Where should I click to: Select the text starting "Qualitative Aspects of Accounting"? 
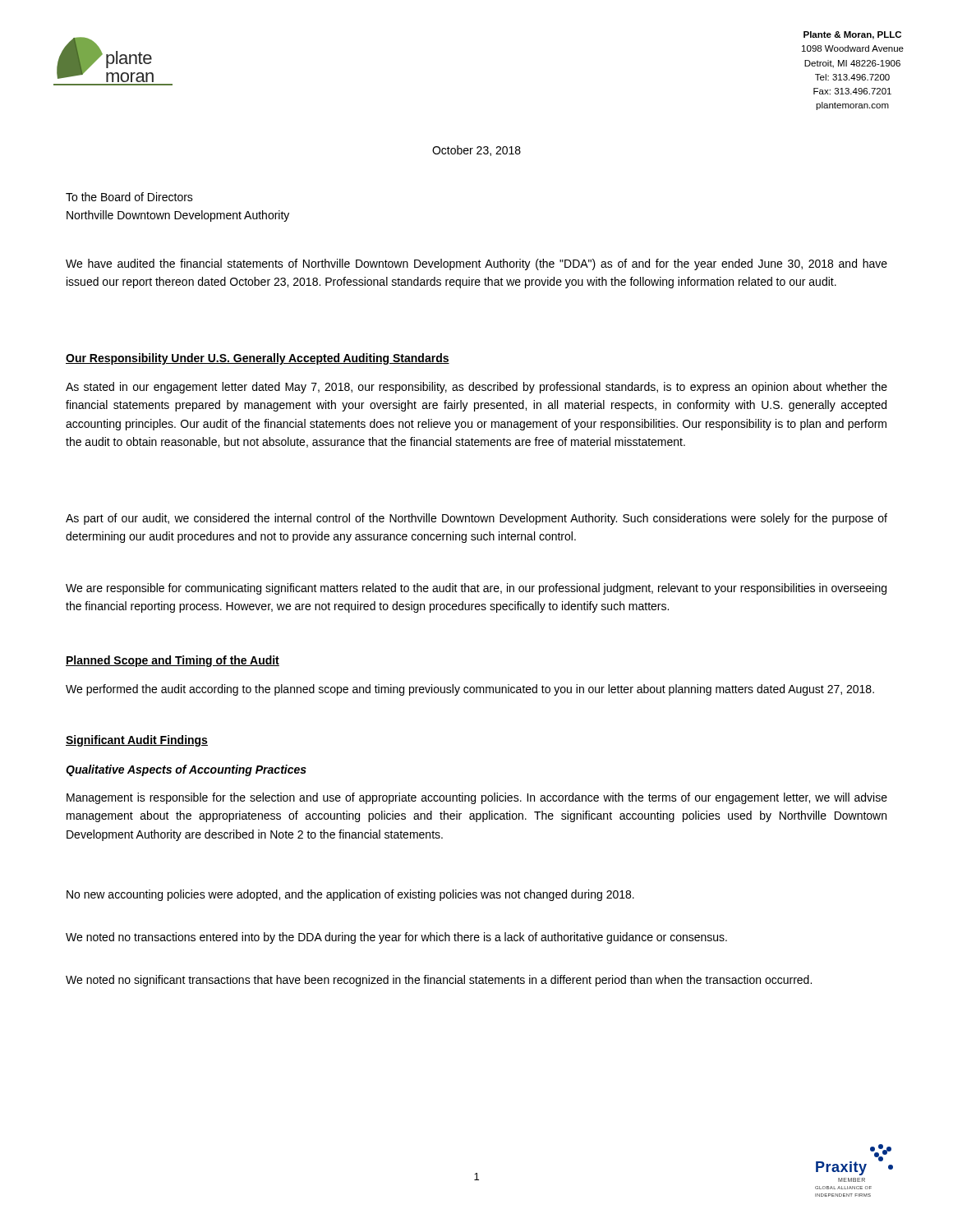click(186, 770)
